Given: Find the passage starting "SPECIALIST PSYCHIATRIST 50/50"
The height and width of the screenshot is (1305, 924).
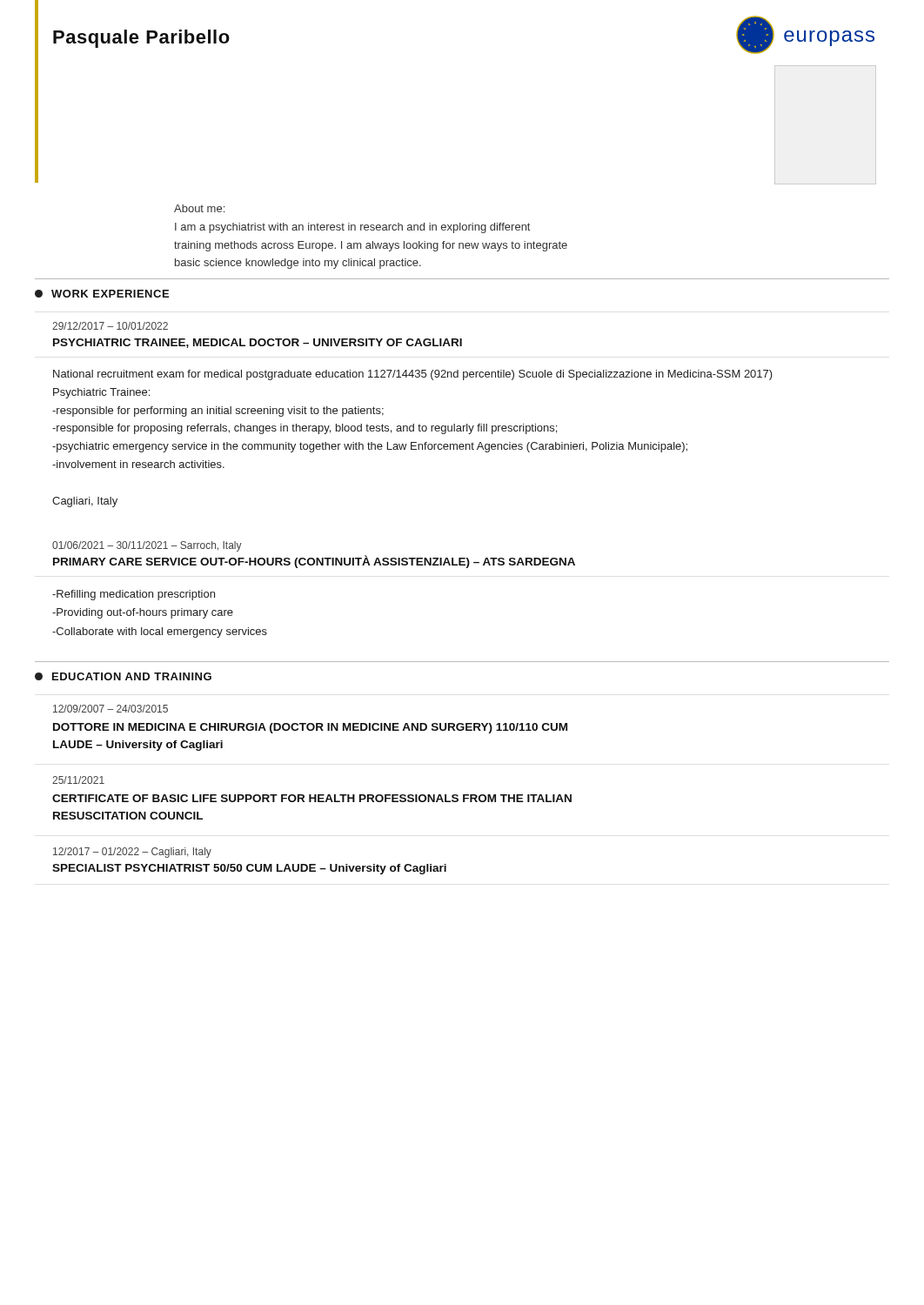Looking at the screenshot, I should coord(250,868).
